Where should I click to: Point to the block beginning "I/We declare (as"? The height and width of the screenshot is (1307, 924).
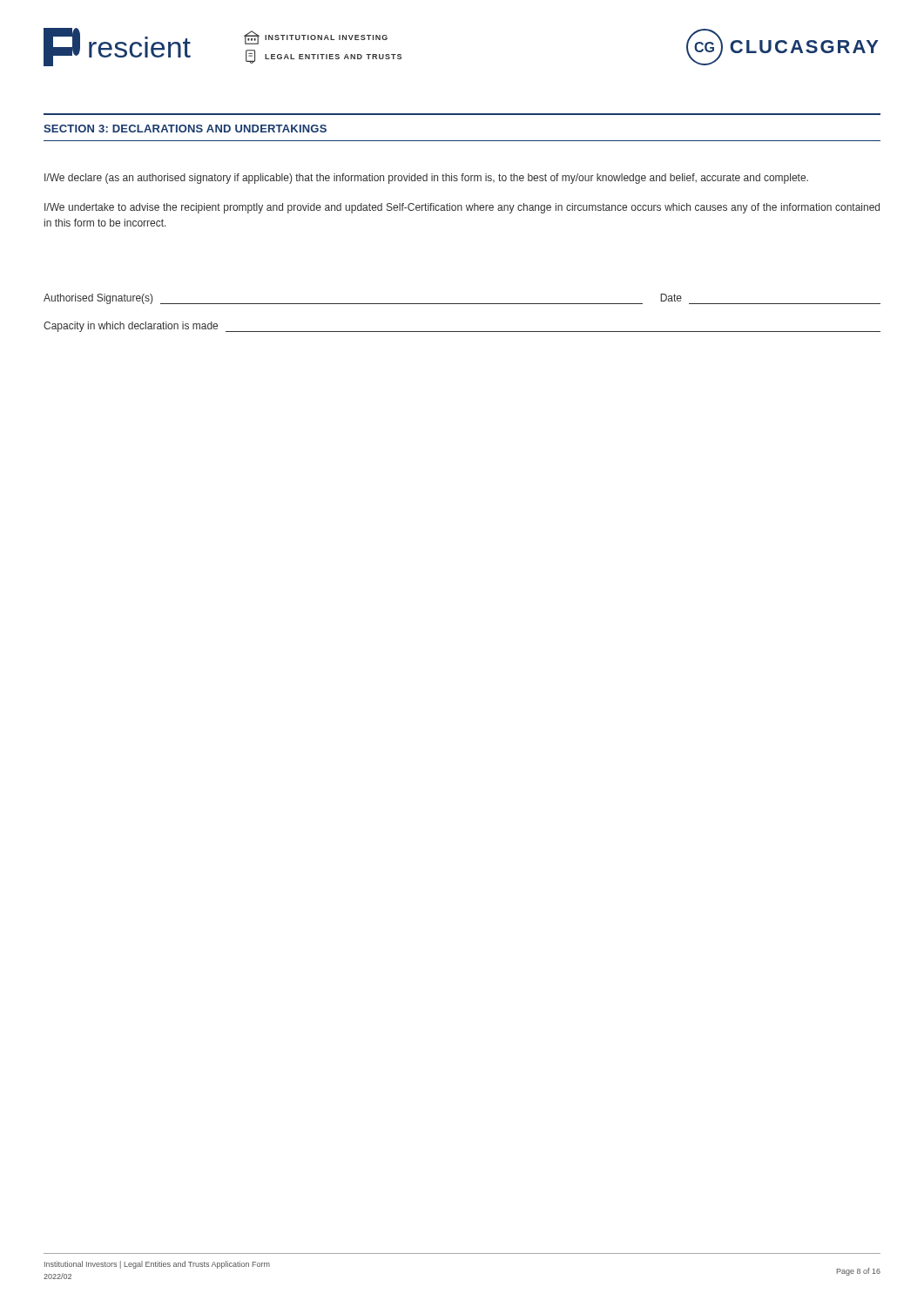[x=462, y=178]
